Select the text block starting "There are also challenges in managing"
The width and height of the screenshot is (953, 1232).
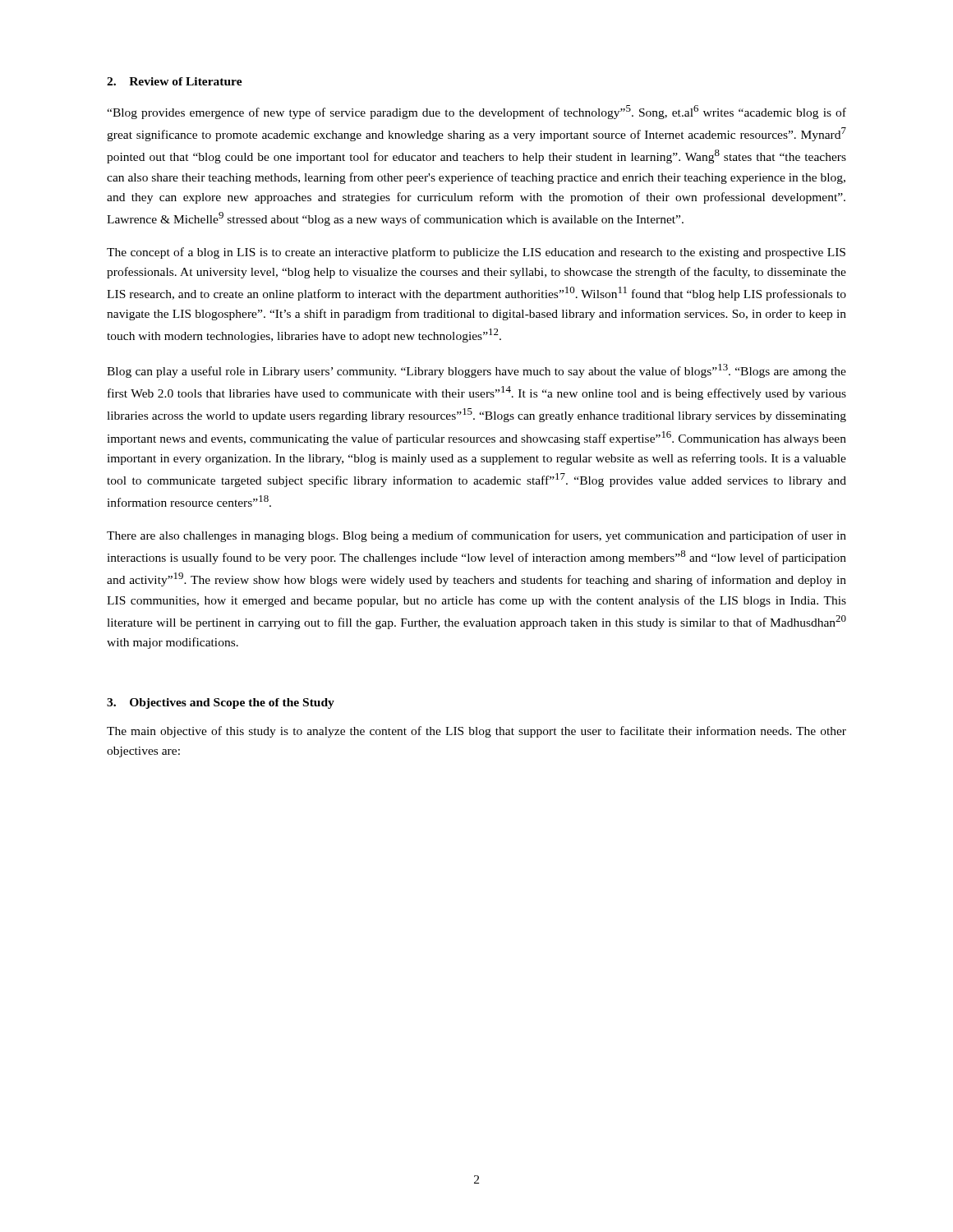pos(476,588)
